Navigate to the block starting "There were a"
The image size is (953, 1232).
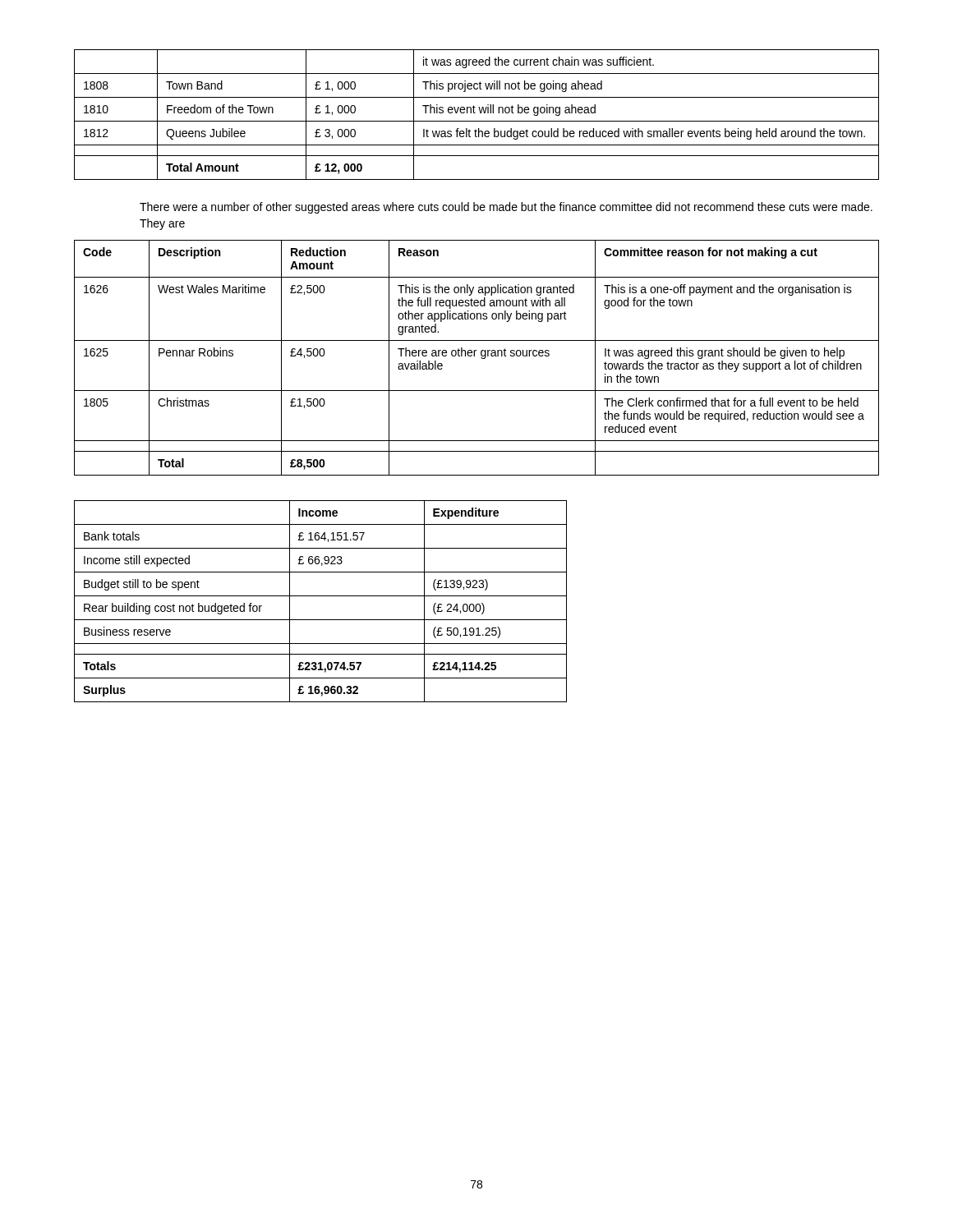click(506, 215)
